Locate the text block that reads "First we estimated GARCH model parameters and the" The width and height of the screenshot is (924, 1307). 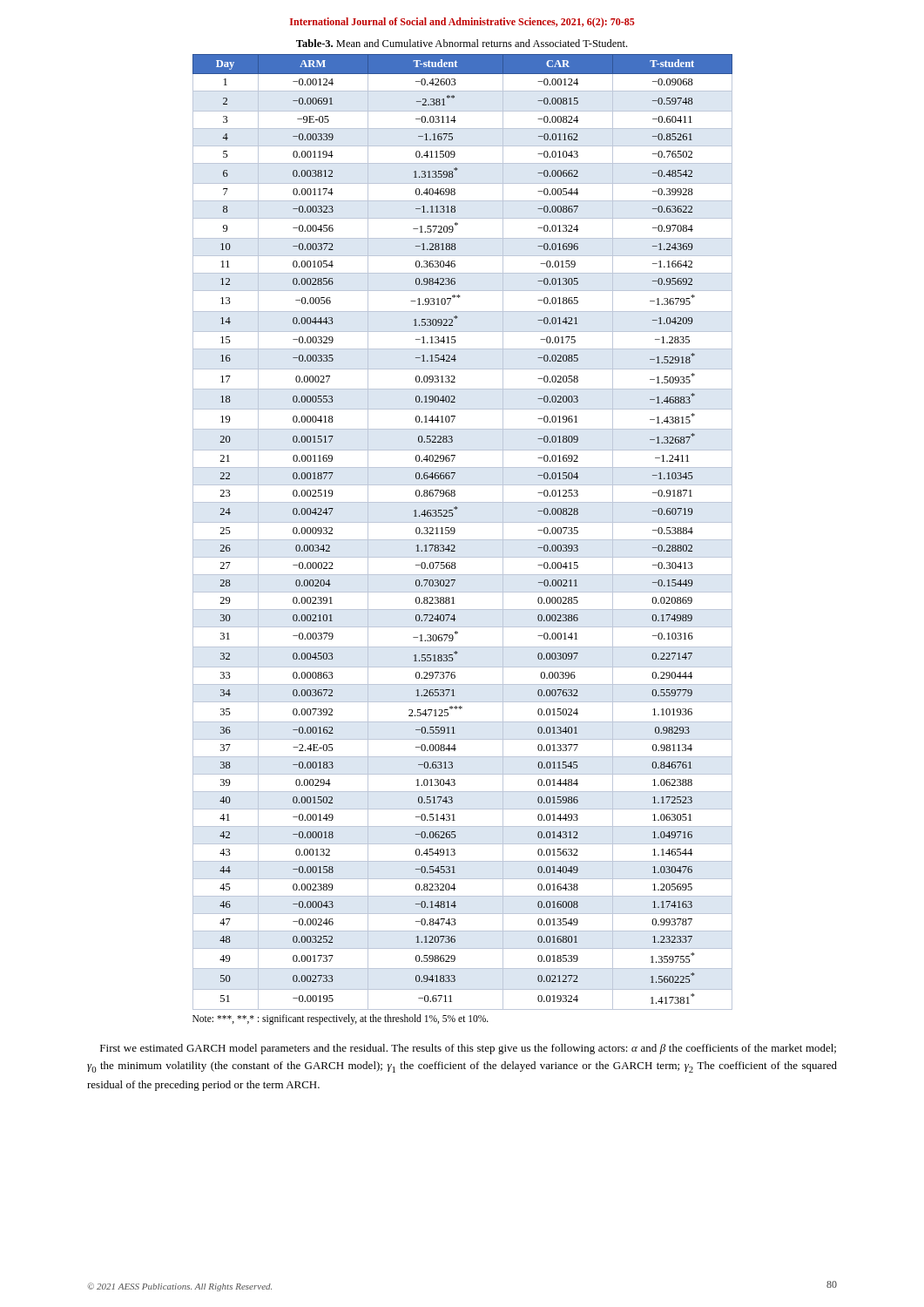pos(462,1066)
